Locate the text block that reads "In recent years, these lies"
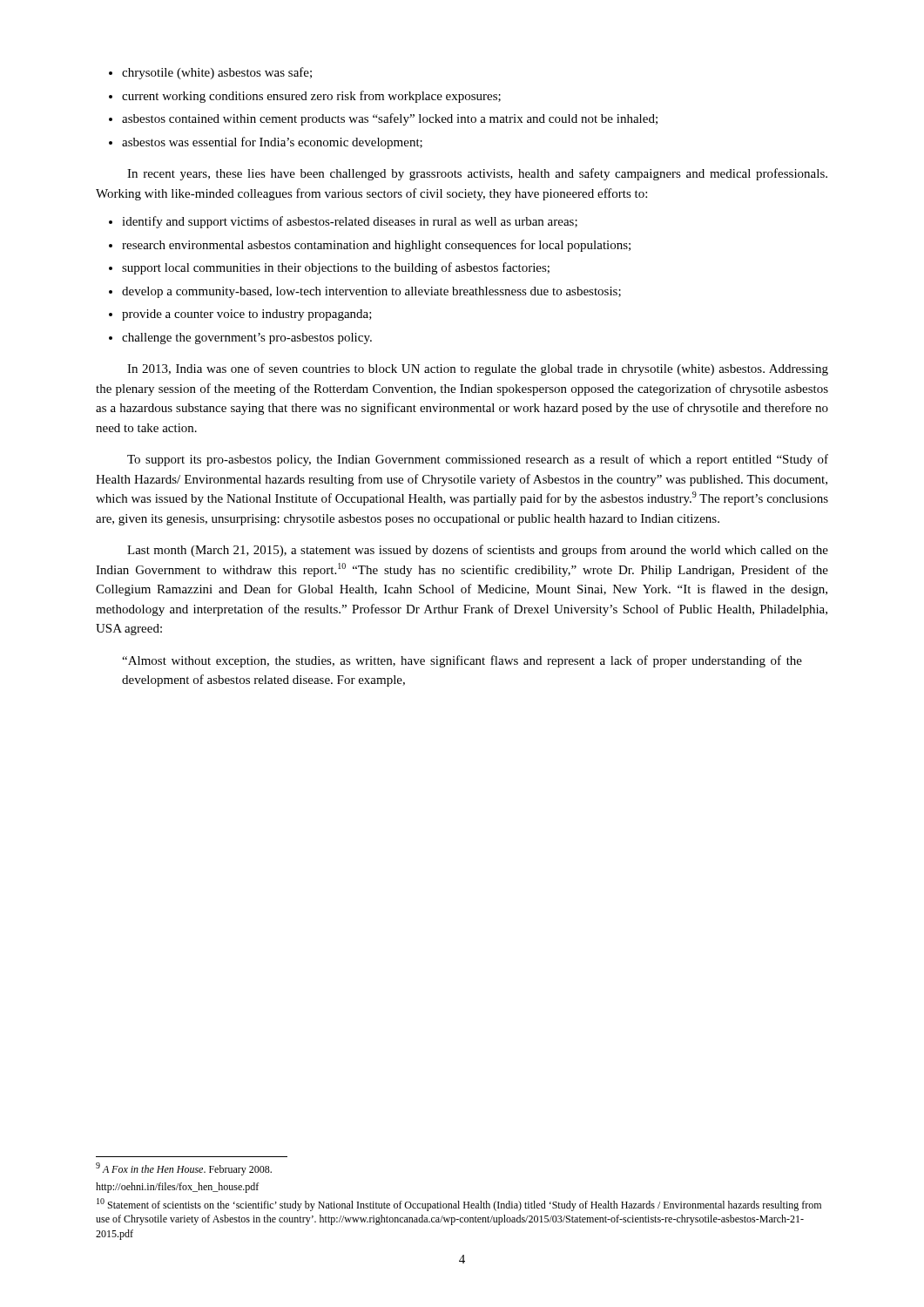Screen dimensions: 1307x924 pos(462,183)
